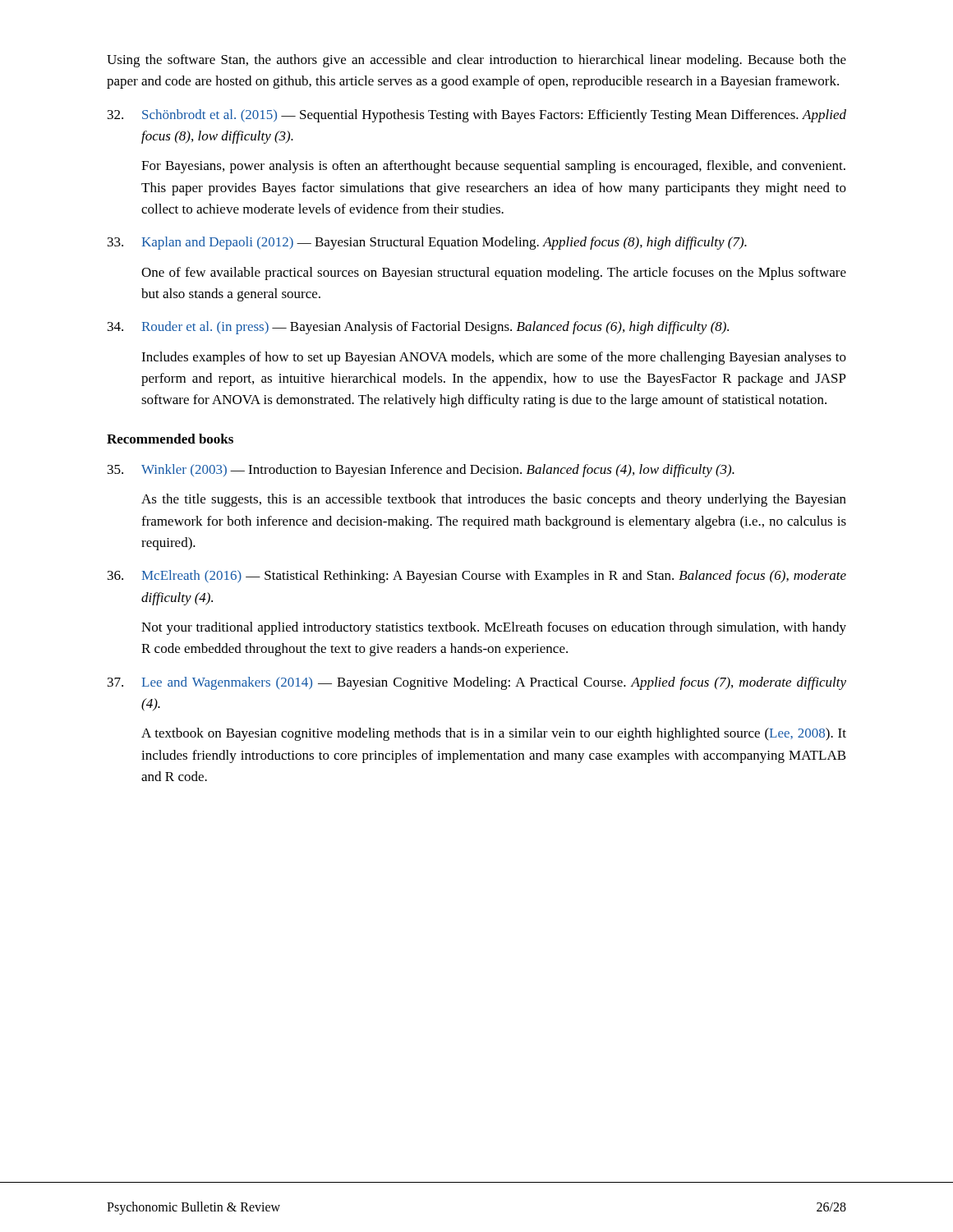Locate the block of text that opens with "A textbook on Bayesian cognitive modeling methods"

pyautogui.click(x=494, y=755)
